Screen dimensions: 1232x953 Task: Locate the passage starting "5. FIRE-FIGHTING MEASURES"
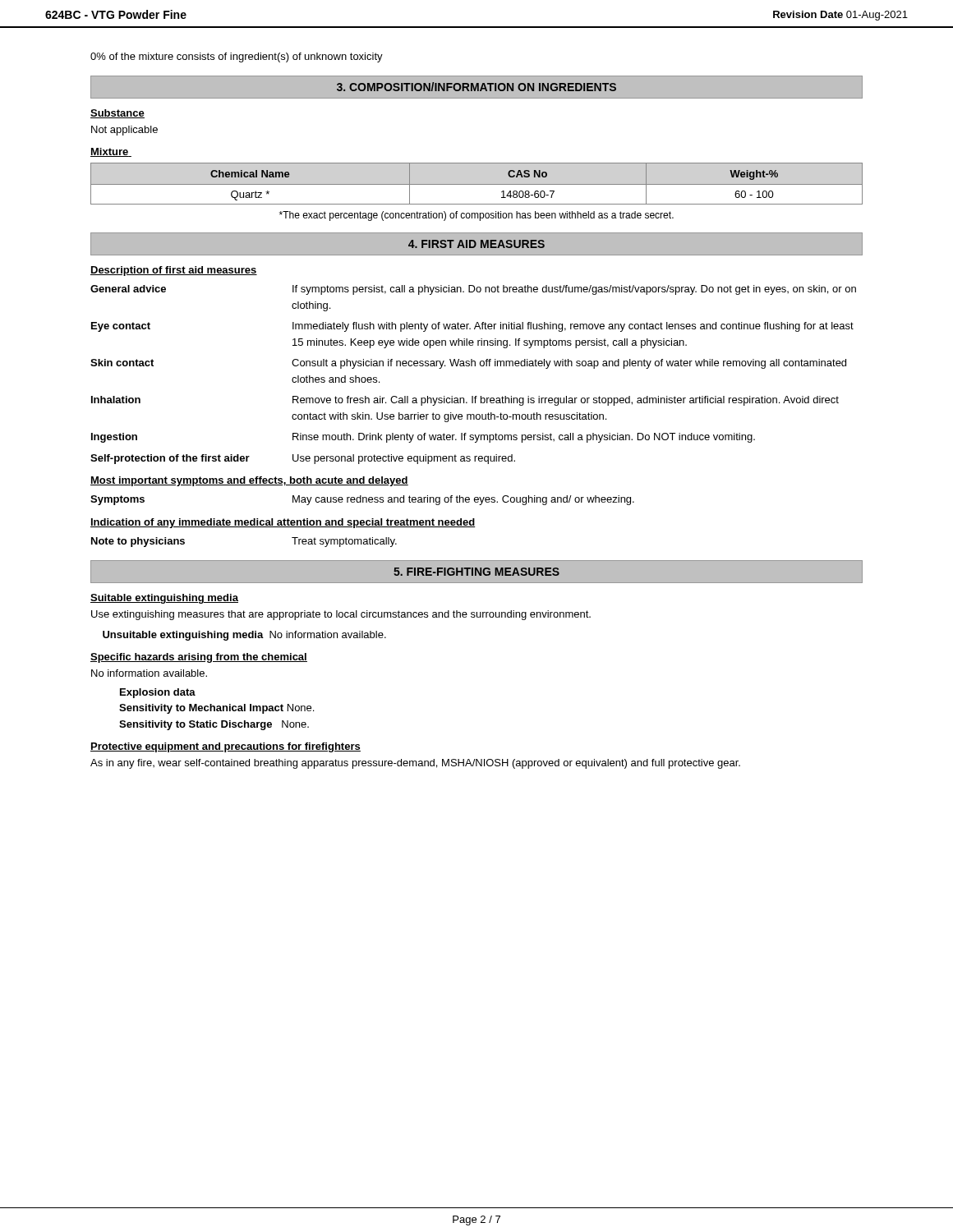pyautogui.click(x=476, y=572)
